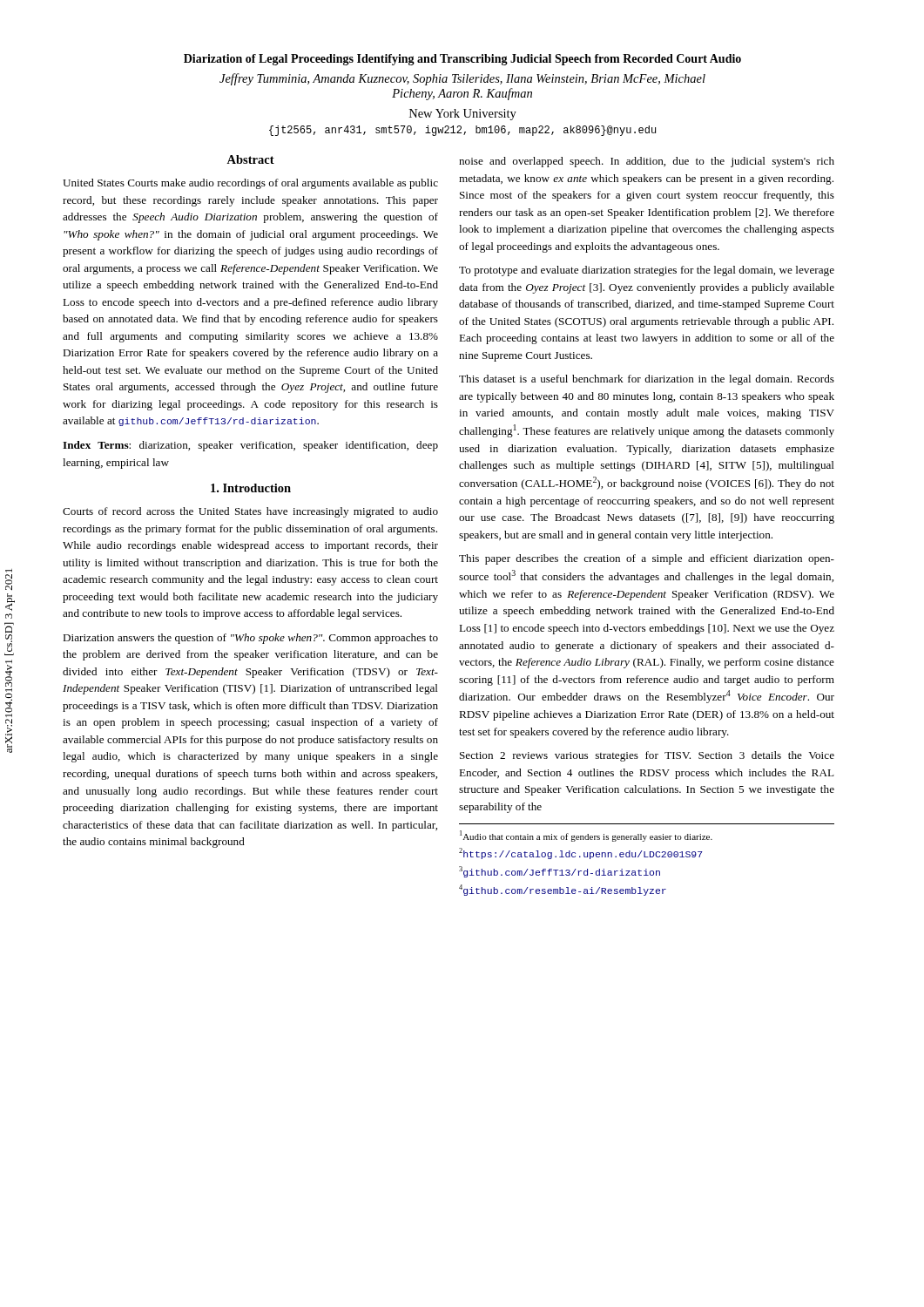Screen dimensions: 1307x924
Task: Locate the block of text that opens with "Section 2 reviews various strategies for"
Action: 647,781
